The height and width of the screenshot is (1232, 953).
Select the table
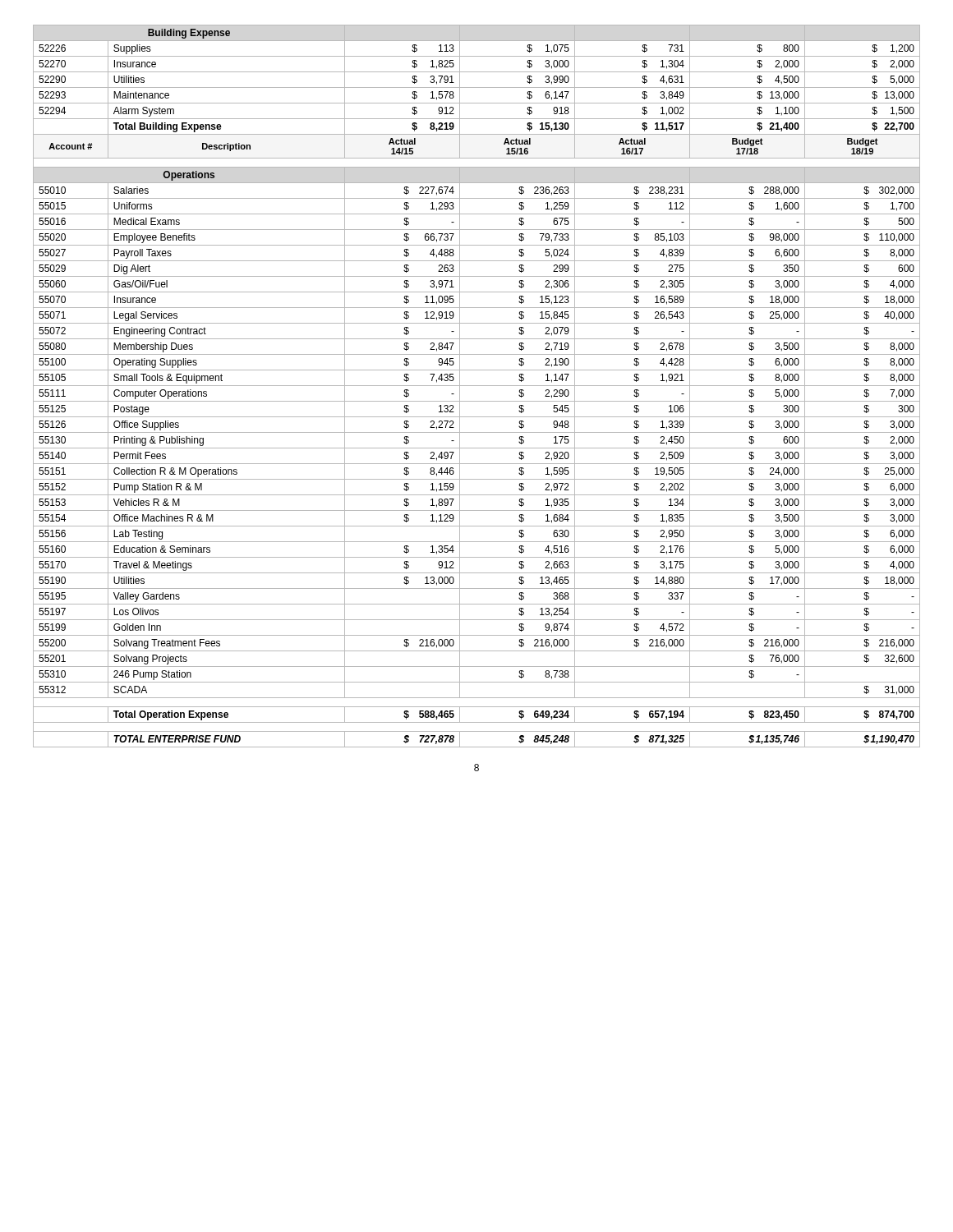point(476,386)
